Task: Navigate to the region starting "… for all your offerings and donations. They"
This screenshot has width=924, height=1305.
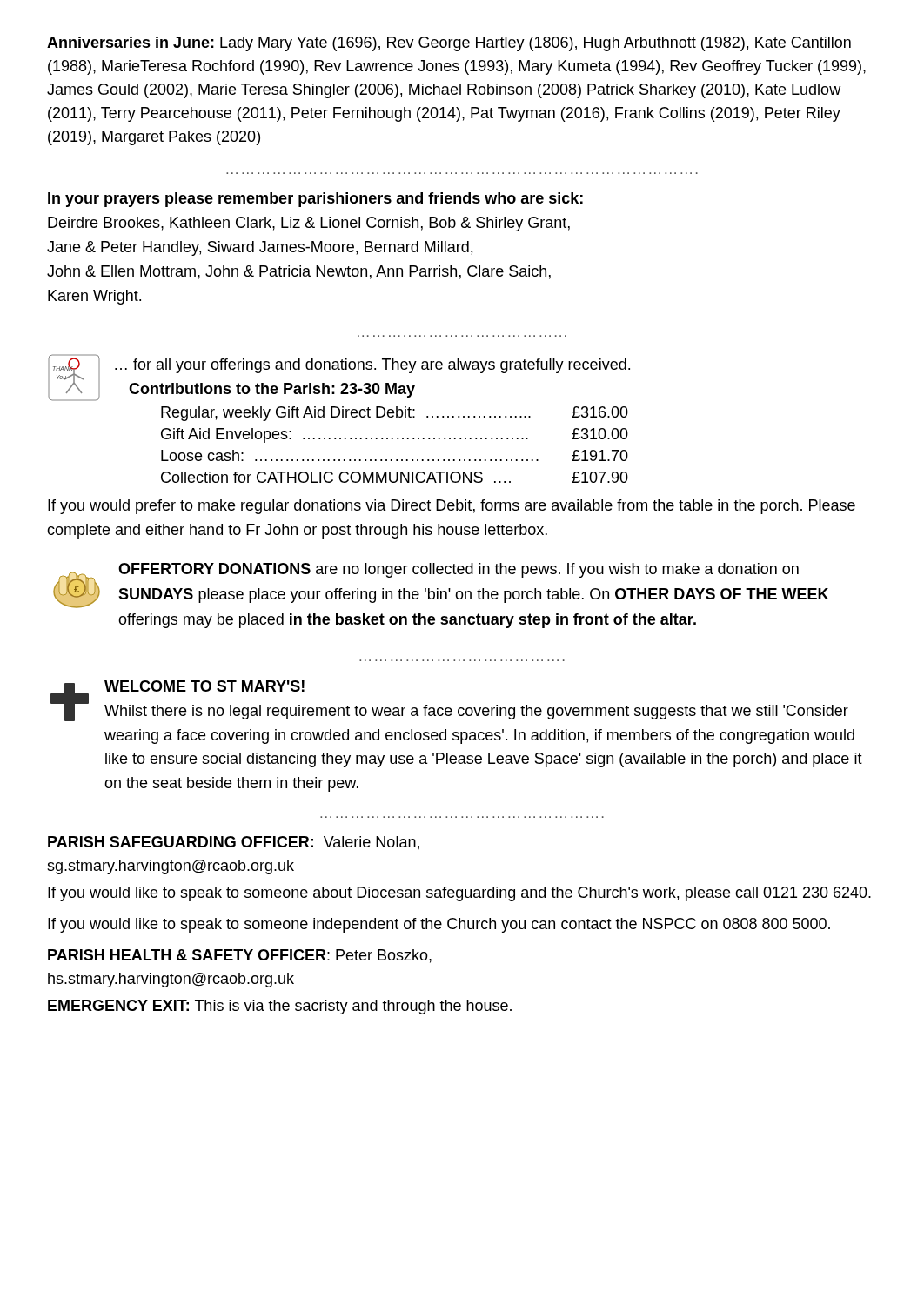Action: click(372, 365)
